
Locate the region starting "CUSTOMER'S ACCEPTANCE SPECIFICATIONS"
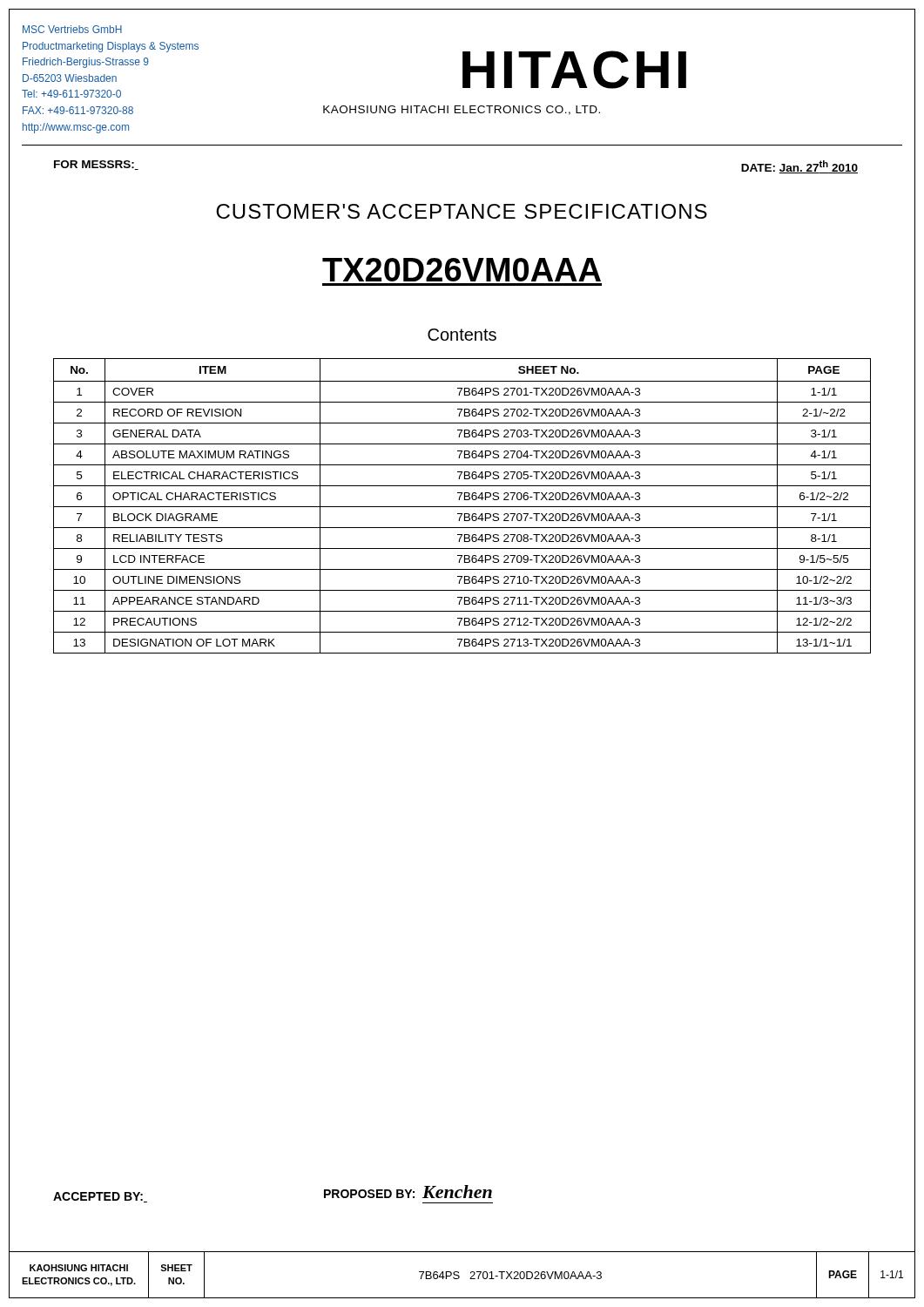[462, 211]
